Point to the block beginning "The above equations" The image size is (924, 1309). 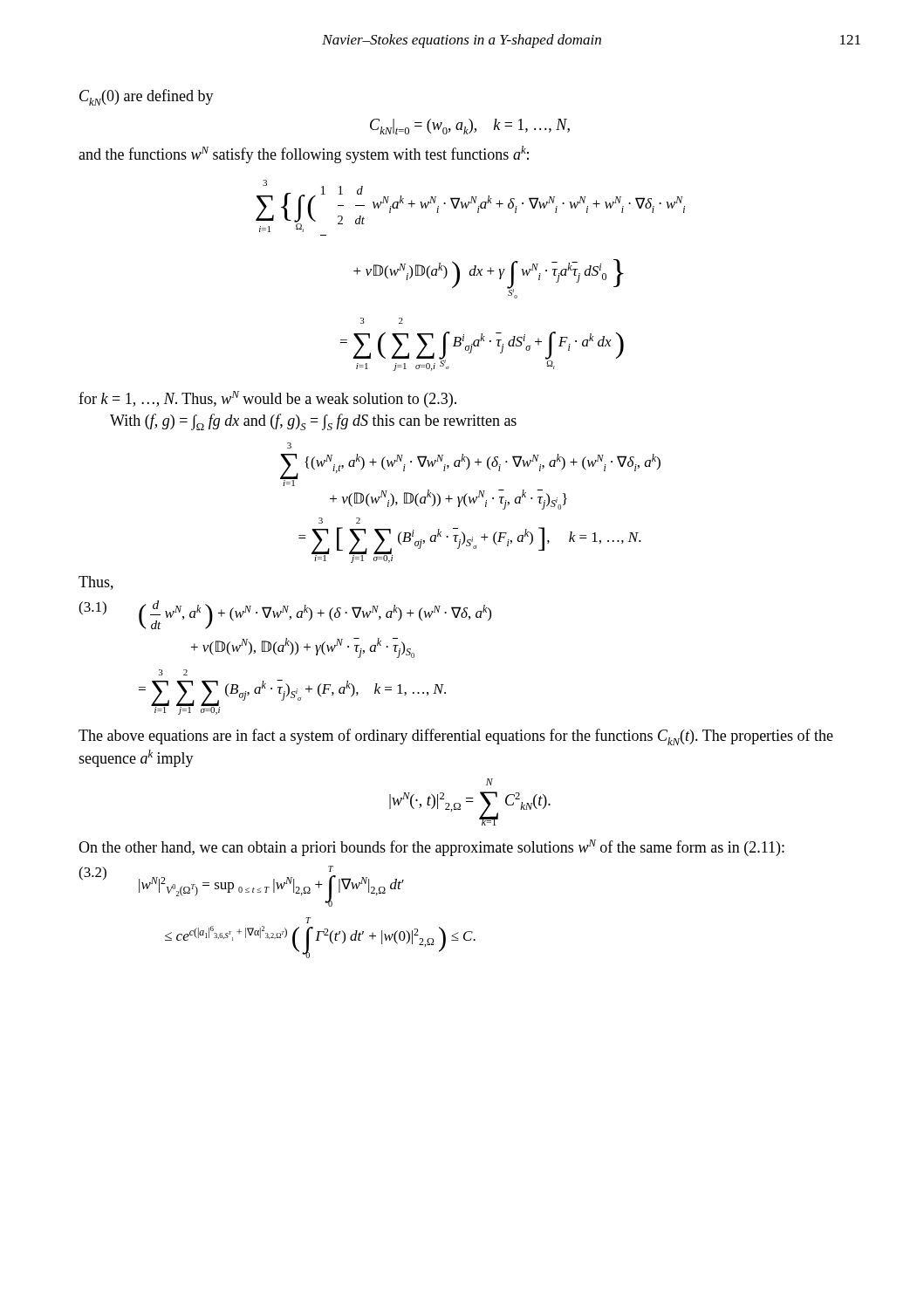(456, 747)
